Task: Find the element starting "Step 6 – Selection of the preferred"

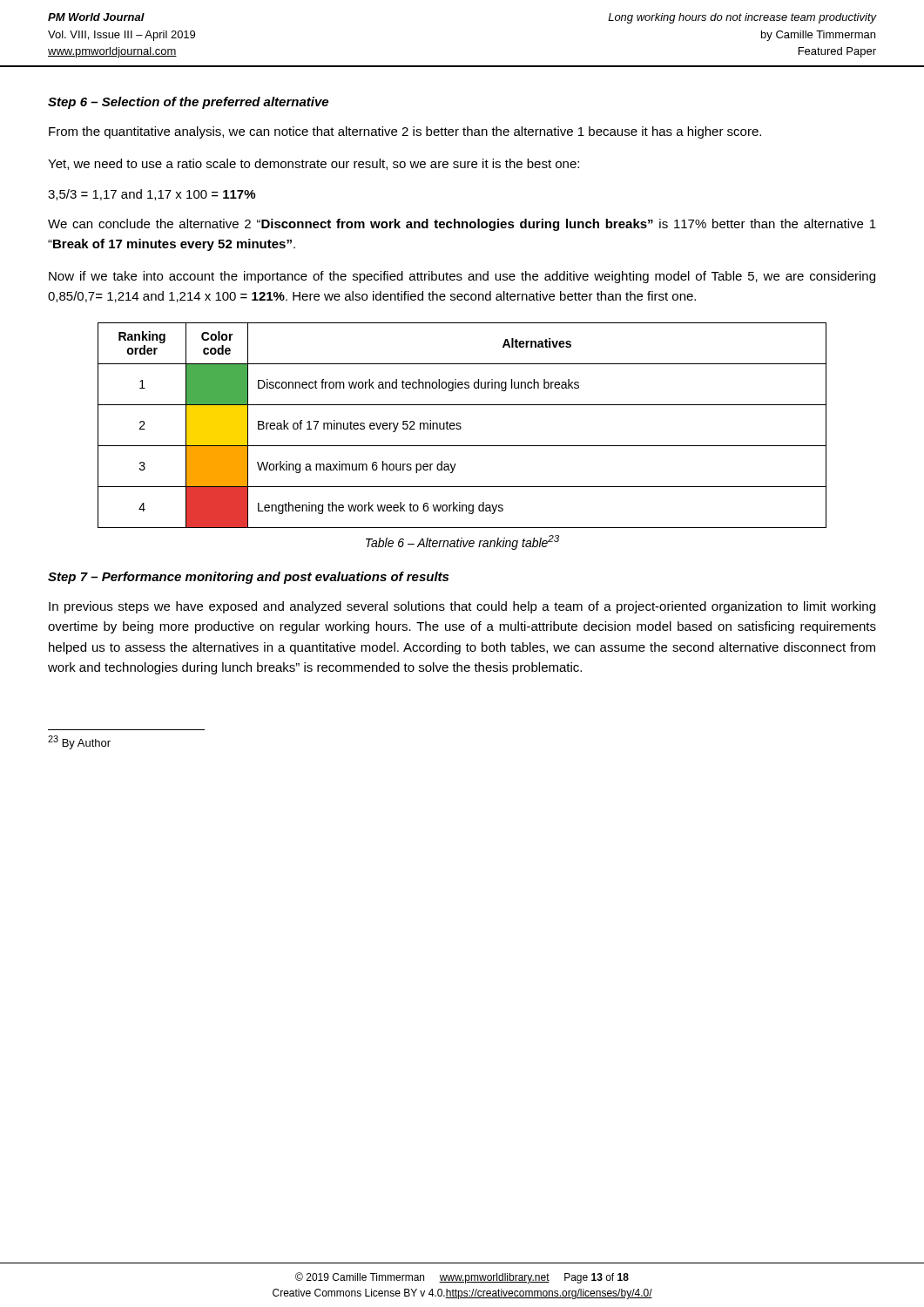Action: (188, 101)
